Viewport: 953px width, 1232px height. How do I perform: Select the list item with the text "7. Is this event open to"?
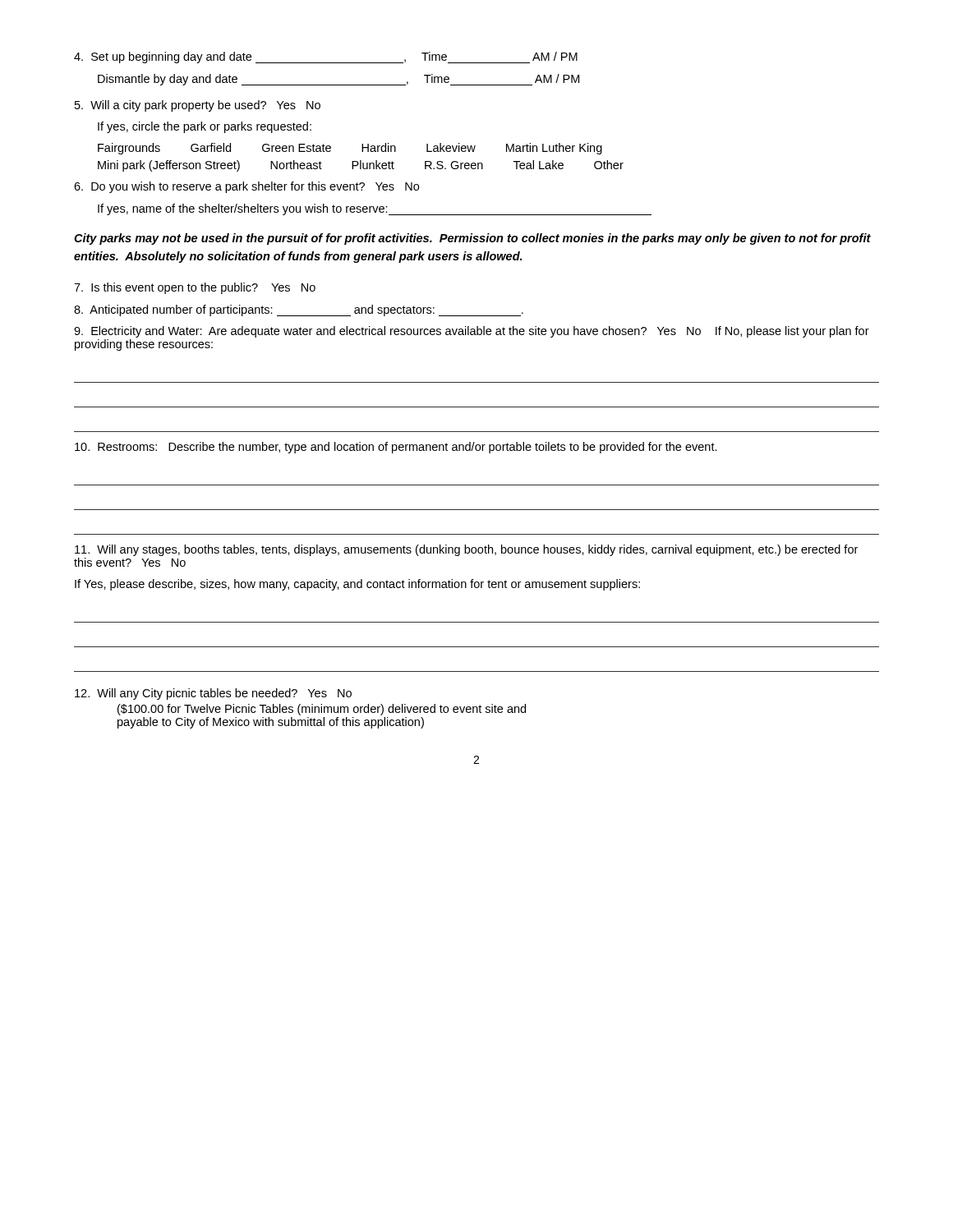pos(195,287)
